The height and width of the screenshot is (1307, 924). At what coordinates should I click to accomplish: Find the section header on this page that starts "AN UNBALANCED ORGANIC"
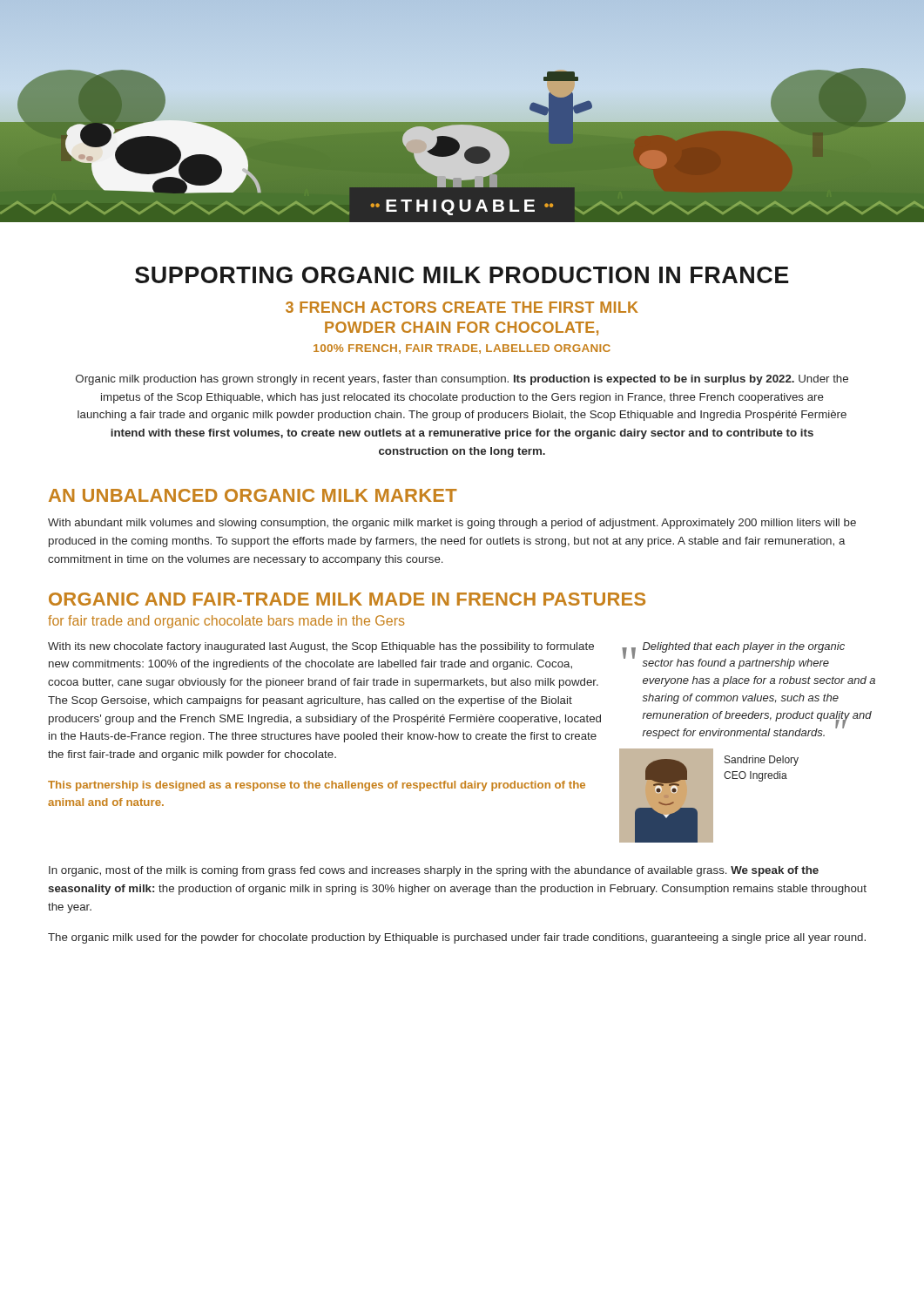click(x=462, y=496)
